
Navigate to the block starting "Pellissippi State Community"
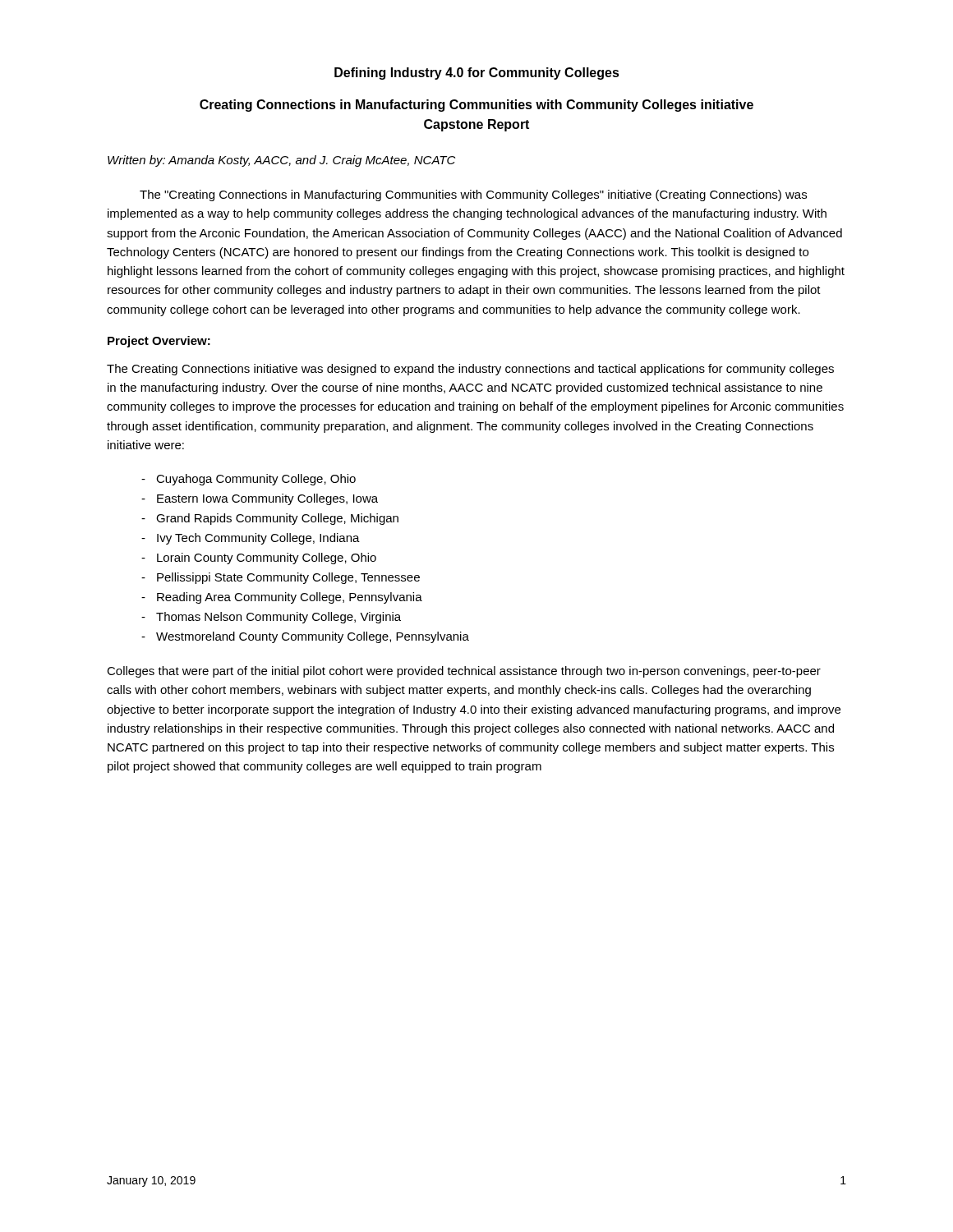pyautogui.click(x=288, y=577)
